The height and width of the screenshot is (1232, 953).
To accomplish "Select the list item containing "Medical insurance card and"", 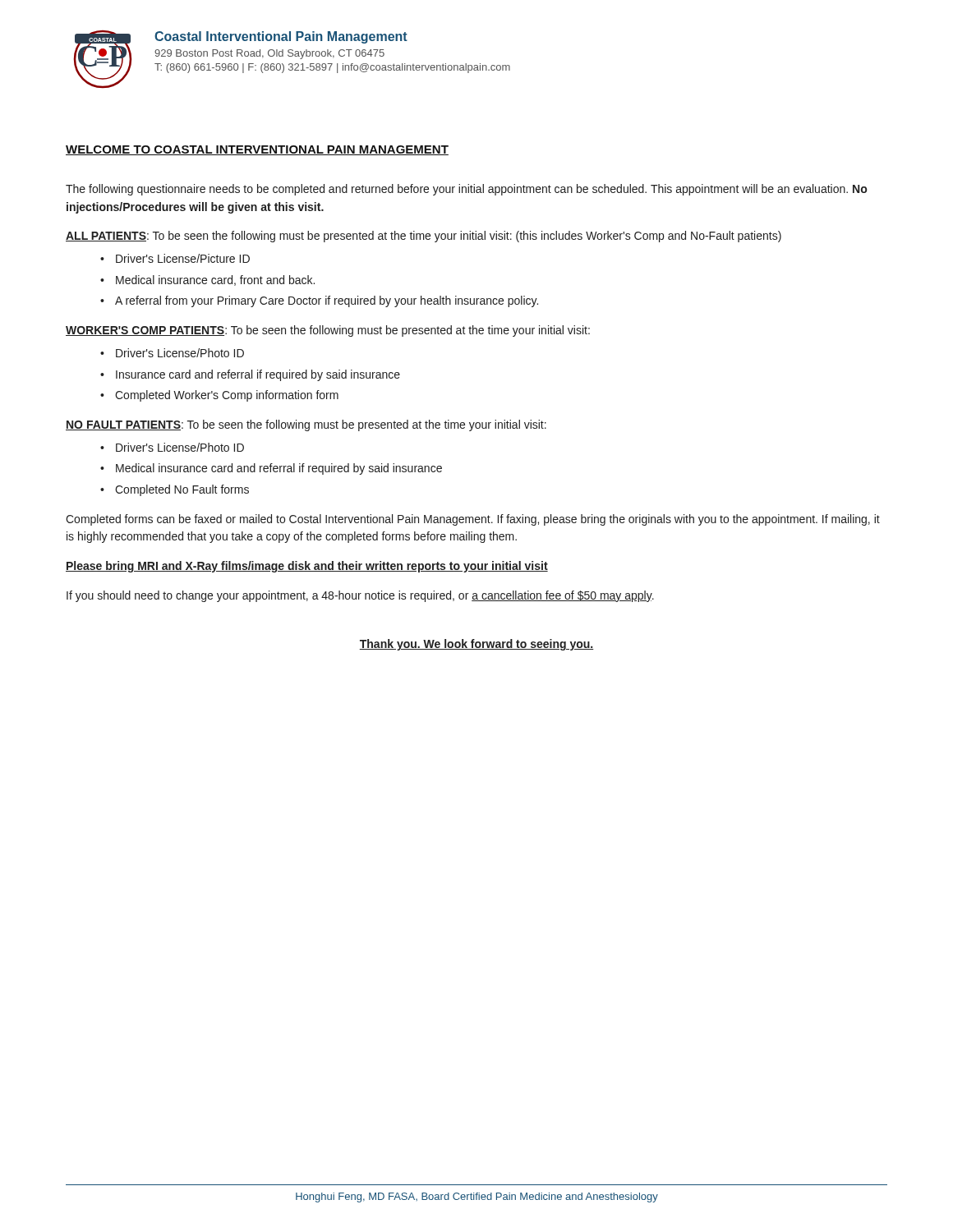I will 279,469.
